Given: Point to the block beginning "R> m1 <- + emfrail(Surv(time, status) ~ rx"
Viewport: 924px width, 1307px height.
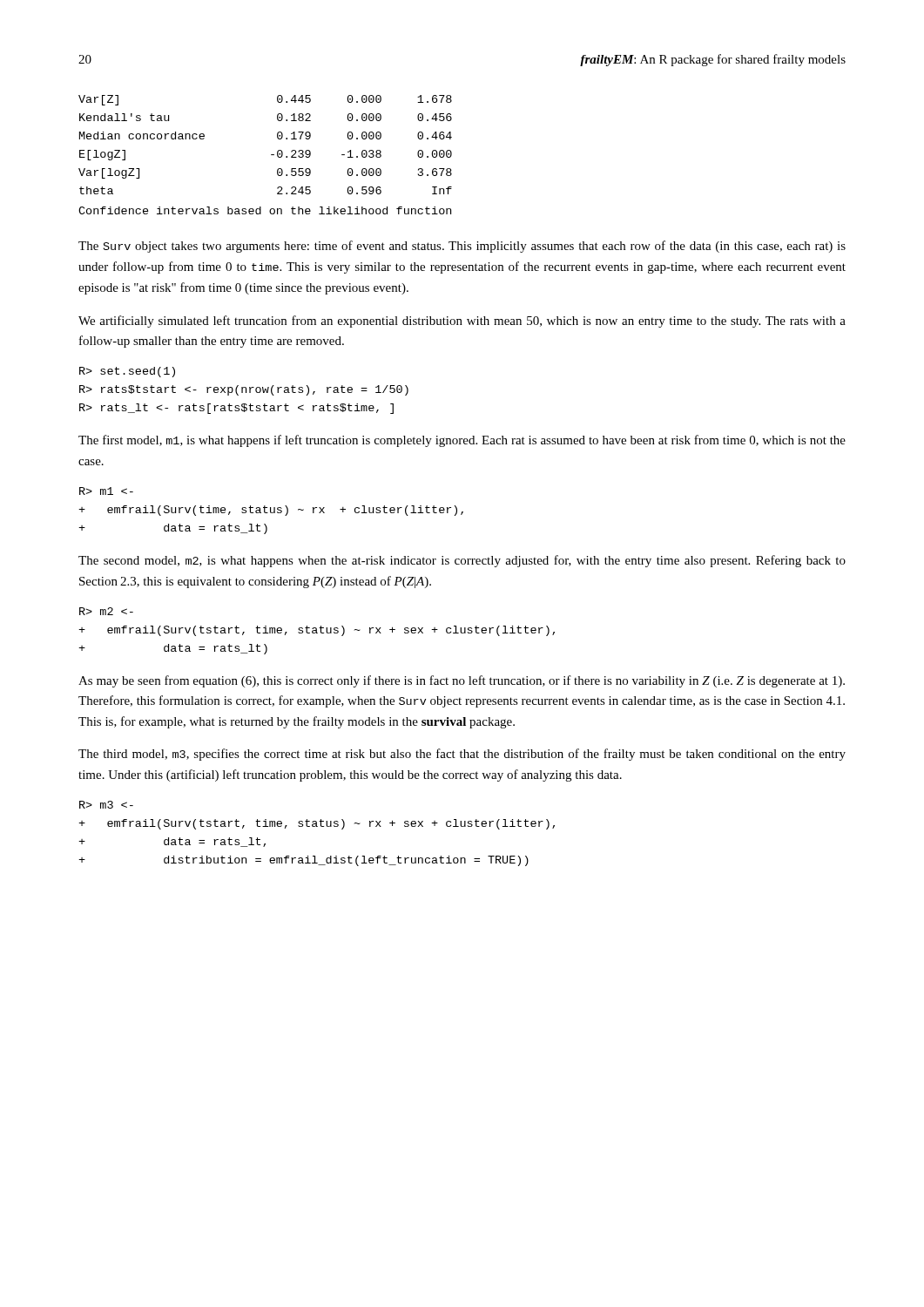Looking at the screenshot, I should point(272,510).
